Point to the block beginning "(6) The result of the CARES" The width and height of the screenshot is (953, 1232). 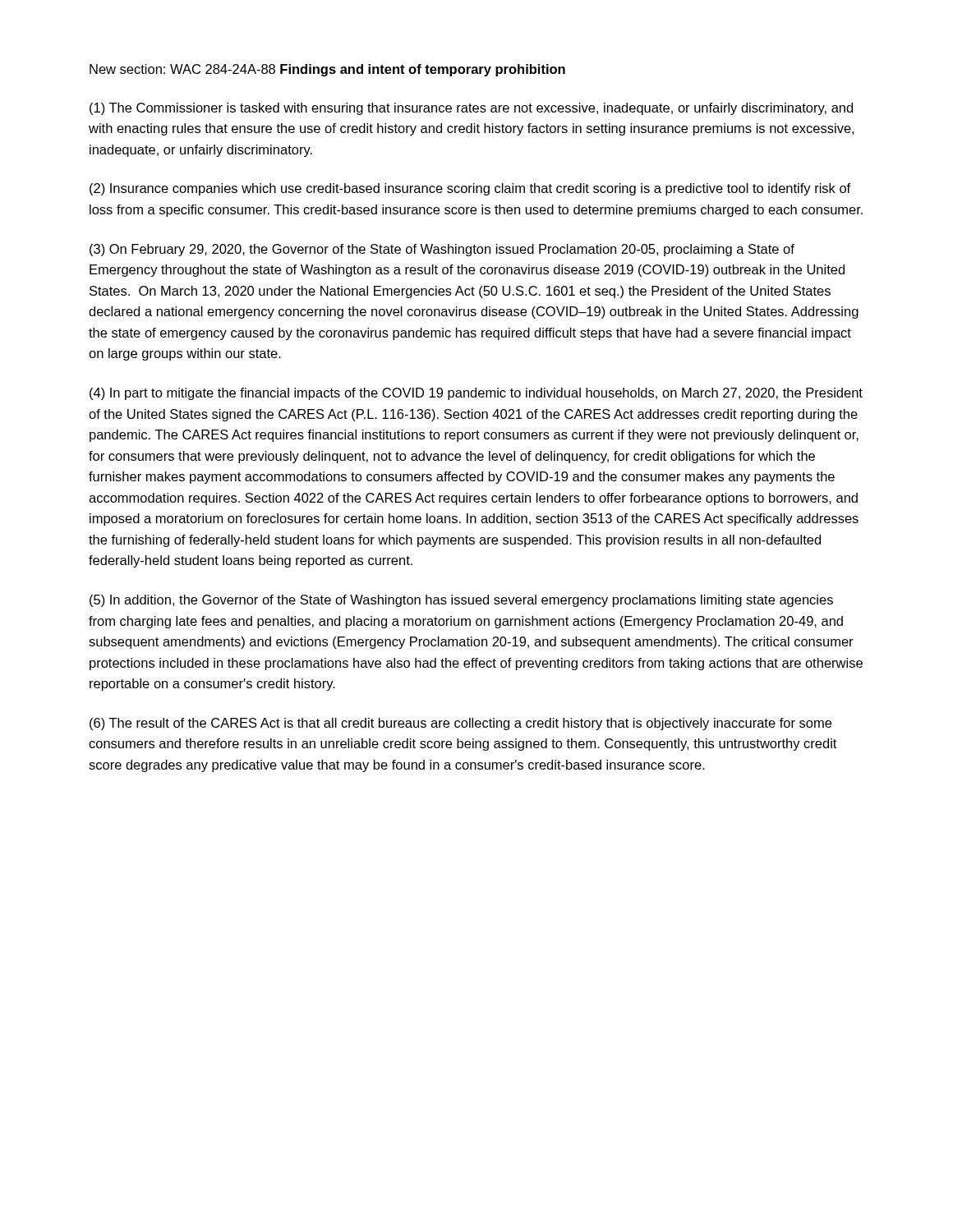(x=463, y=744)
